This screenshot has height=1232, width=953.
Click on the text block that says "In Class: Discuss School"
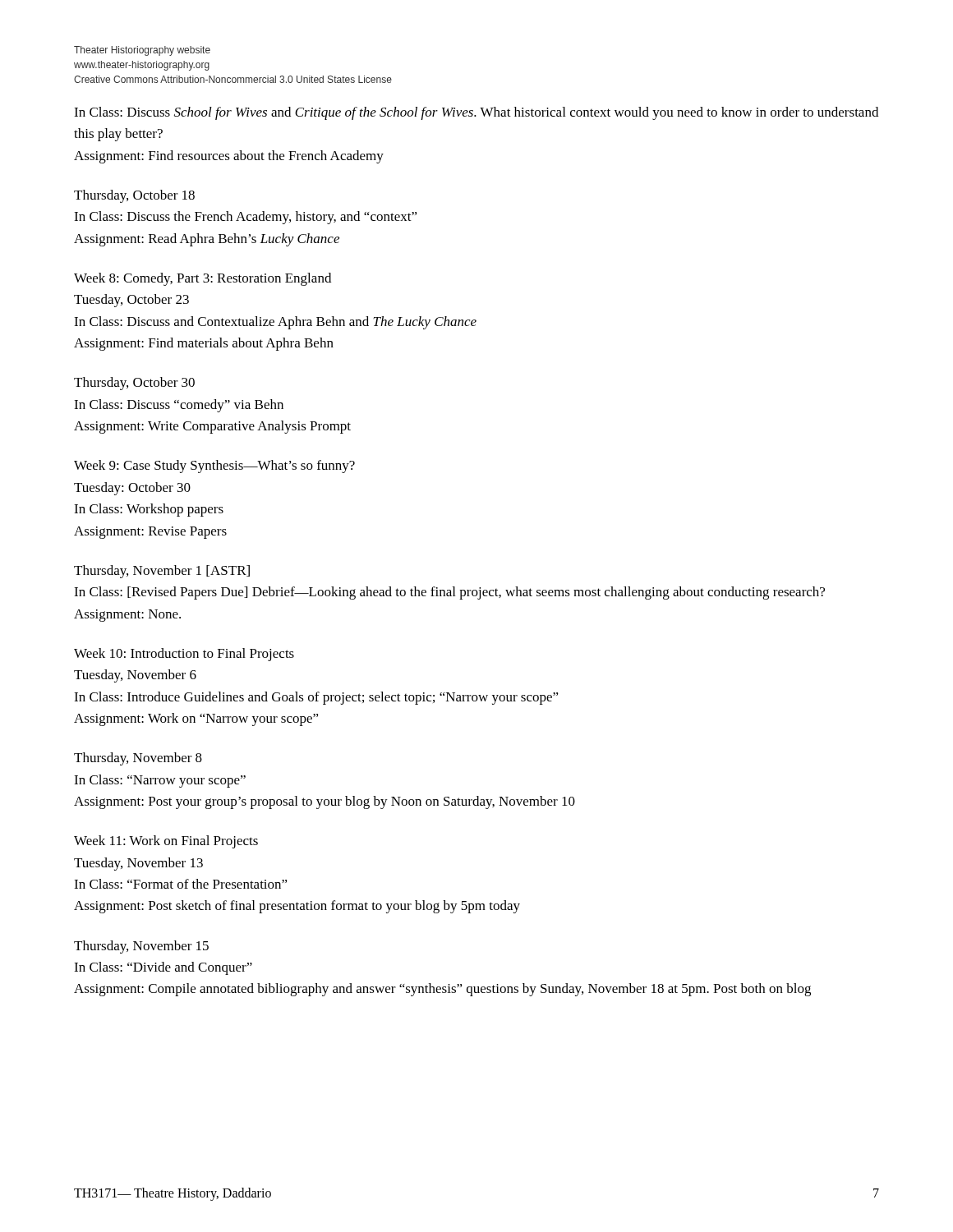coord(476,113)
